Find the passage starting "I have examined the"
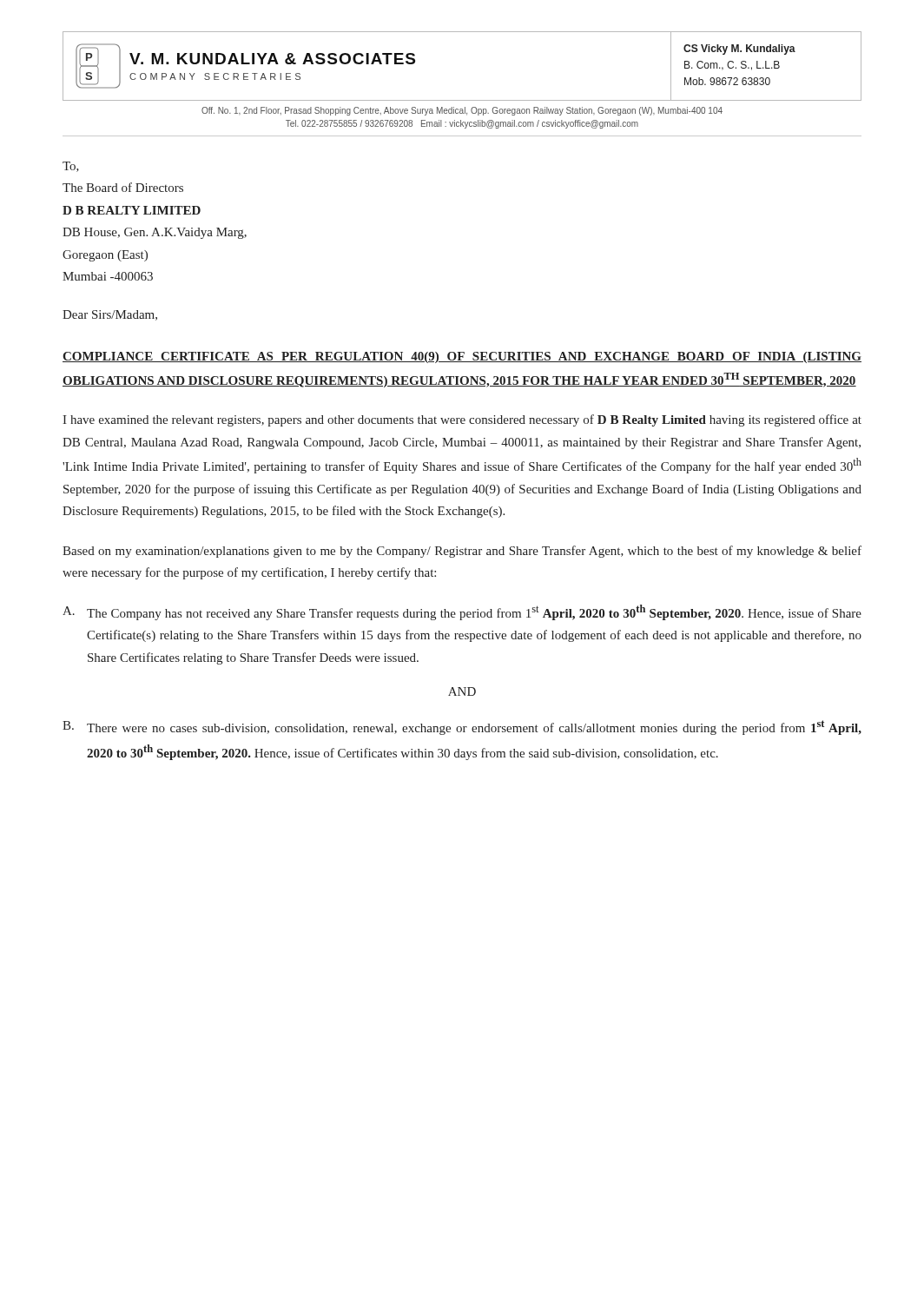The width and height of the screenshot is (924, 1303). [462, 465]
